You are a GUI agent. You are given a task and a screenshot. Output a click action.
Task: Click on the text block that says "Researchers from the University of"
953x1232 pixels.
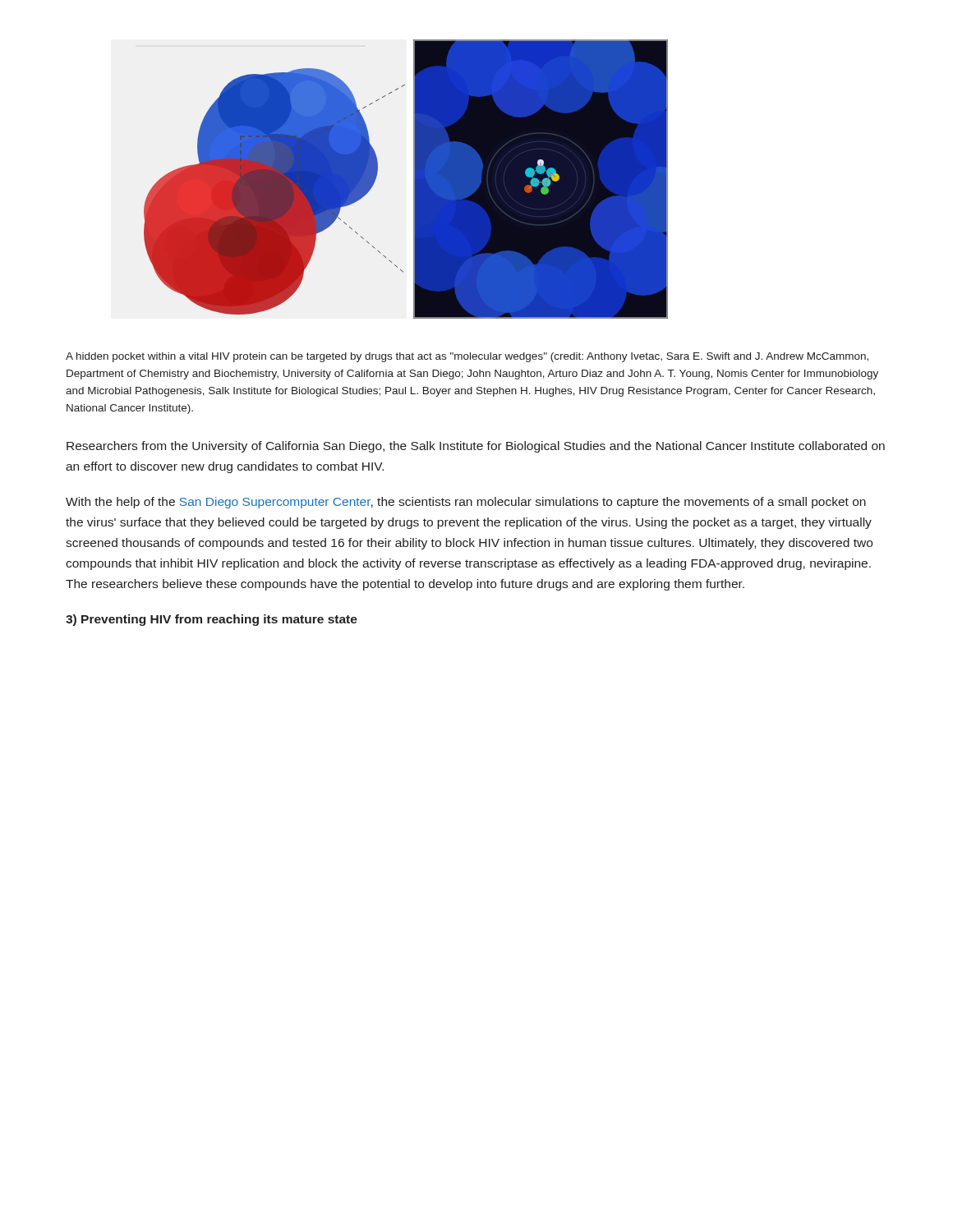[476, 456]
